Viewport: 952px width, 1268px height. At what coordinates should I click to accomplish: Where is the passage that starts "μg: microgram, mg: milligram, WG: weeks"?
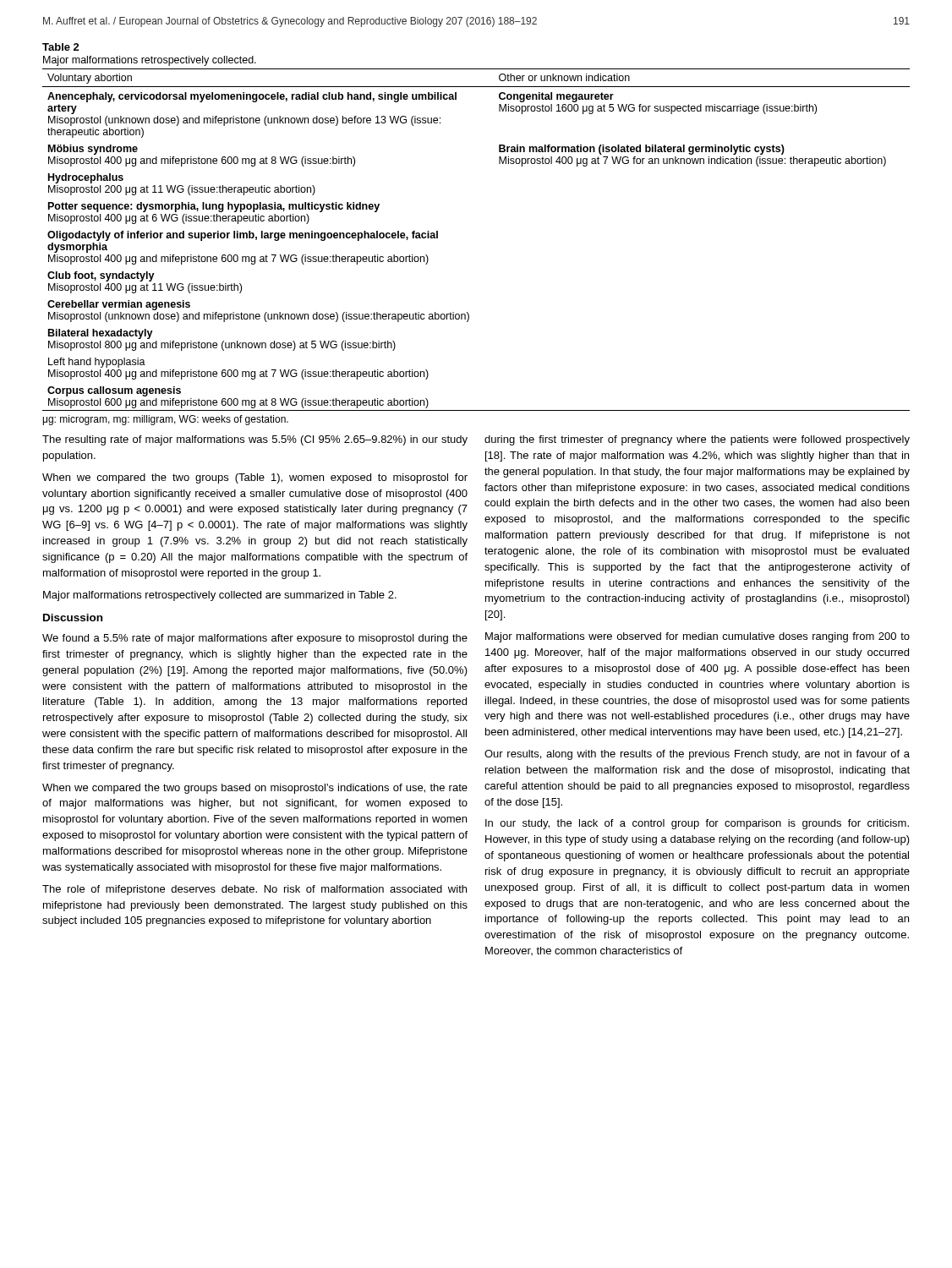tap(166, 419)
